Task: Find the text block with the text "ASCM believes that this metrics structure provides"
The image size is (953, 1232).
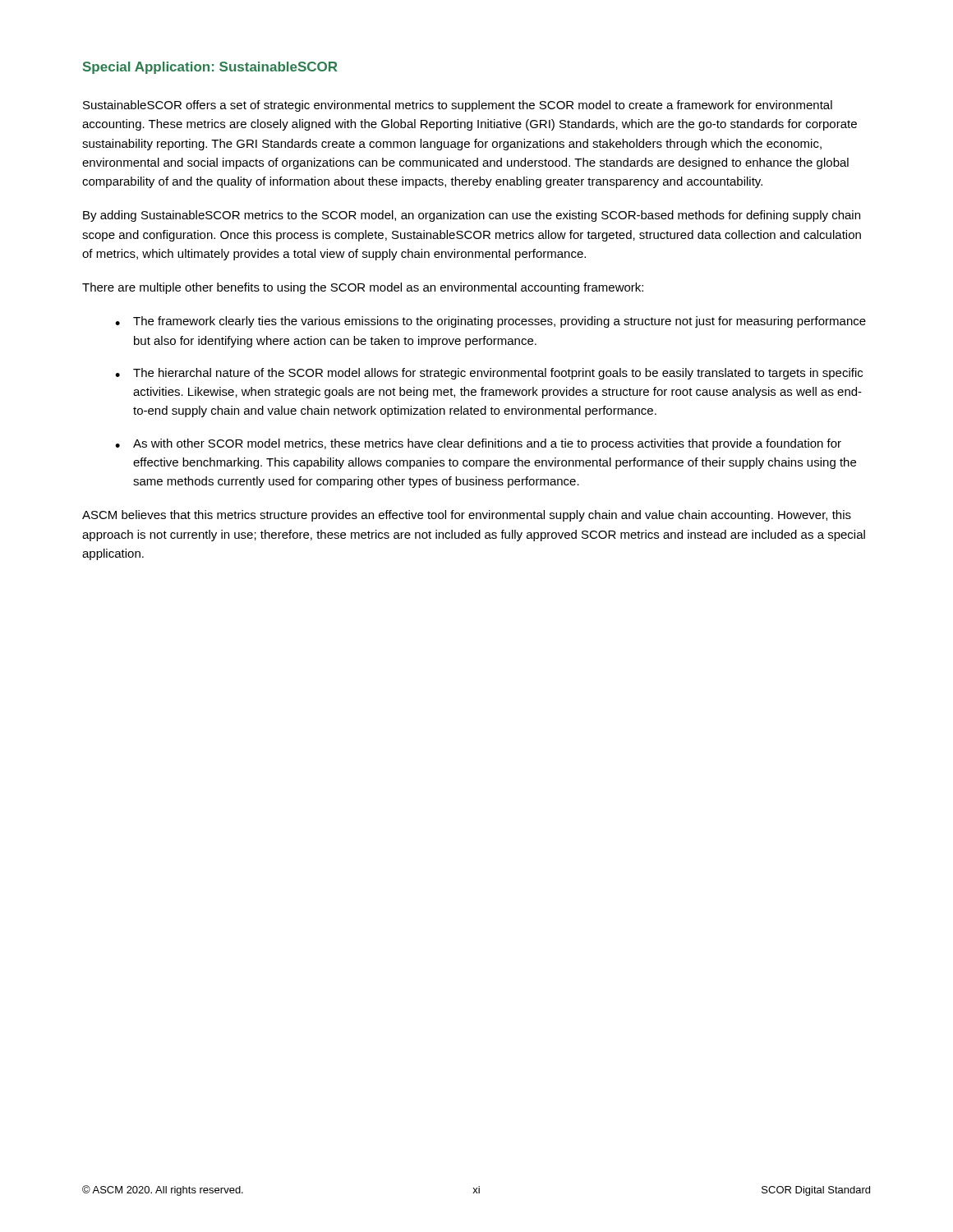Action: (x=474, y=534)
